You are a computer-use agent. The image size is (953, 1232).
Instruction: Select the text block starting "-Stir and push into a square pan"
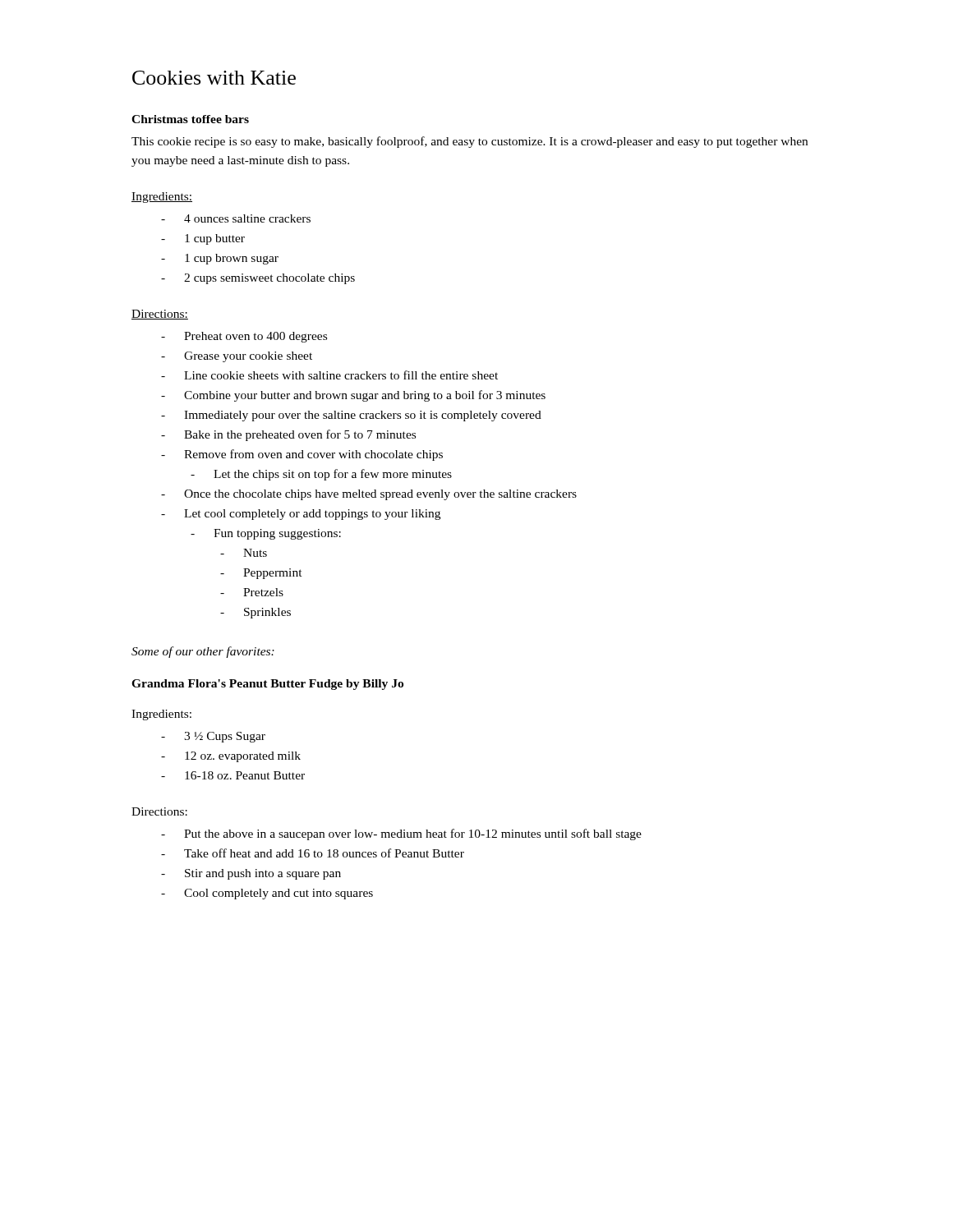[251, 873]
